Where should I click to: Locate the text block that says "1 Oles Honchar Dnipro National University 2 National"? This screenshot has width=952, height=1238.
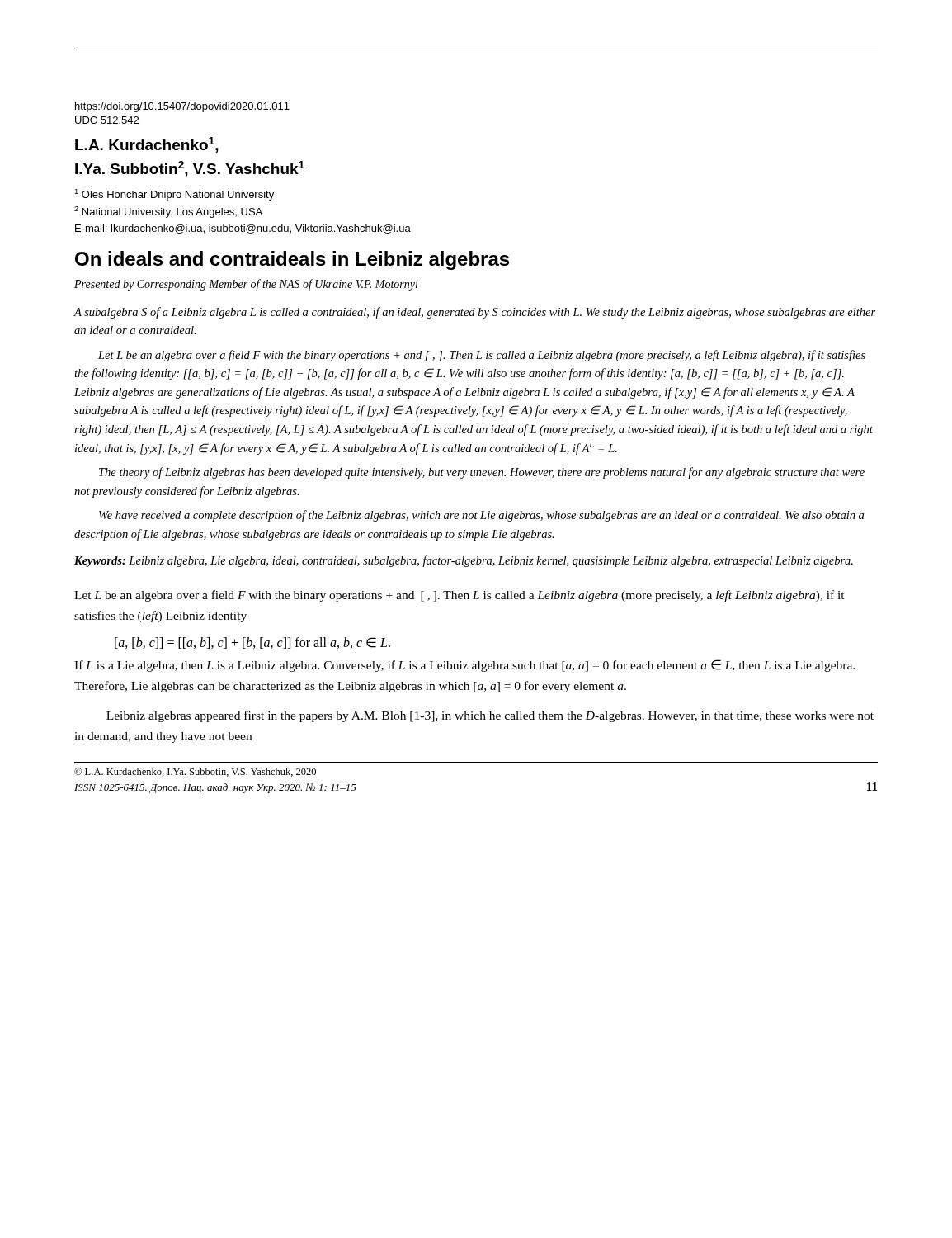tap(242, 211)
